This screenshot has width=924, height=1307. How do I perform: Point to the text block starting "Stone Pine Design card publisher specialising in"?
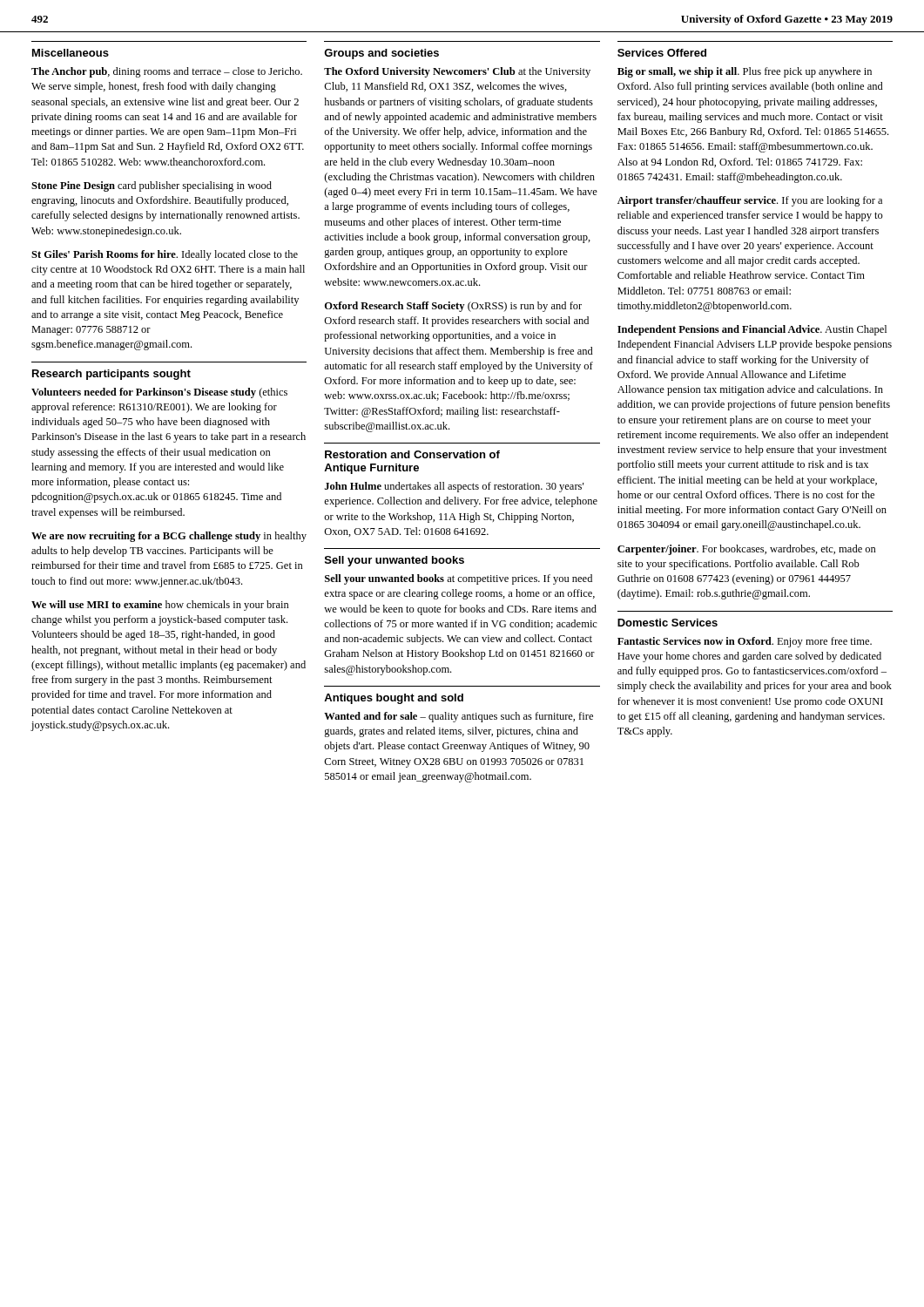[x=169, y=208]
